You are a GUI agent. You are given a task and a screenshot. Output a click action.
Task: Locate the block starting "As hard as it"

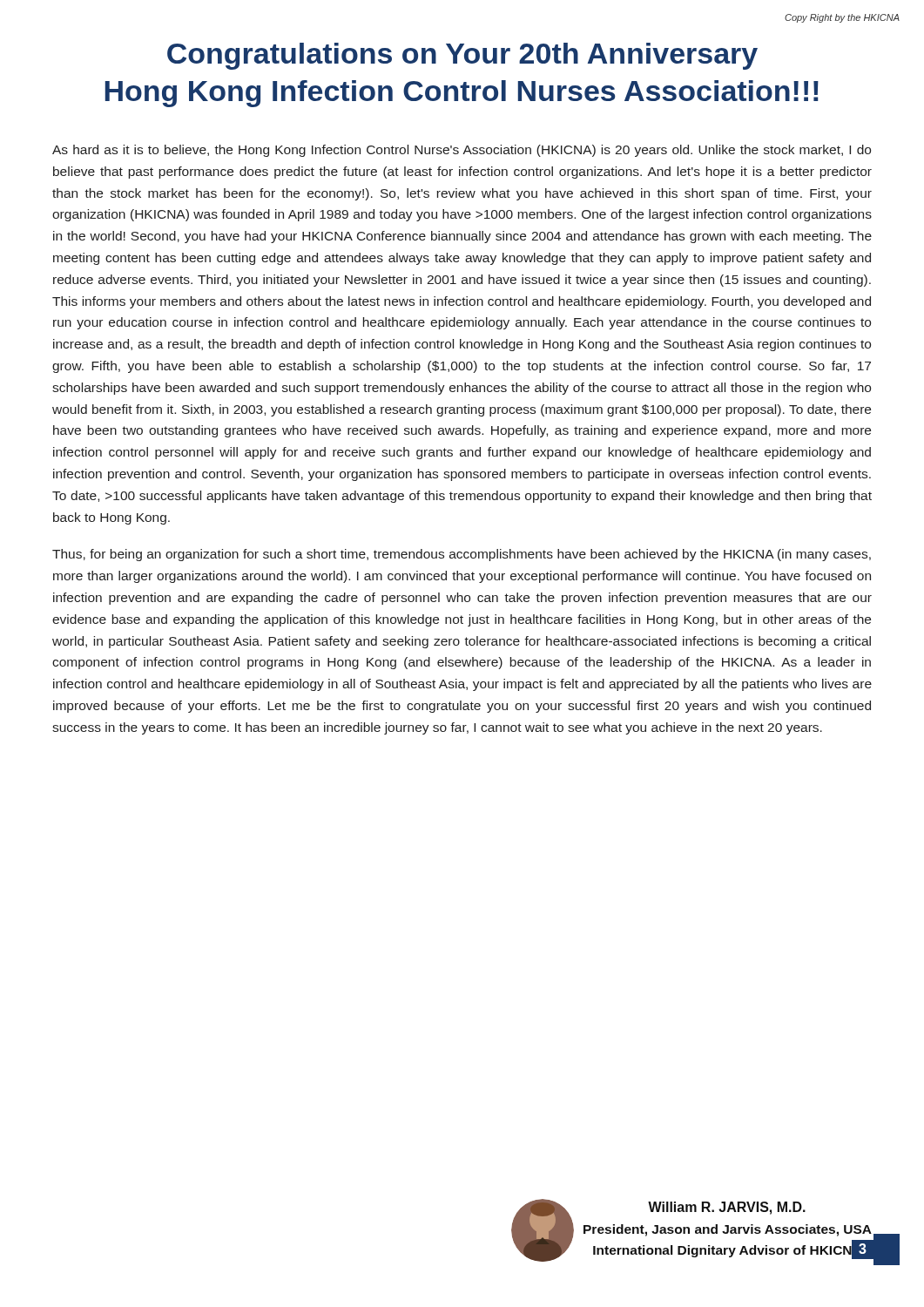coord(462,439)
